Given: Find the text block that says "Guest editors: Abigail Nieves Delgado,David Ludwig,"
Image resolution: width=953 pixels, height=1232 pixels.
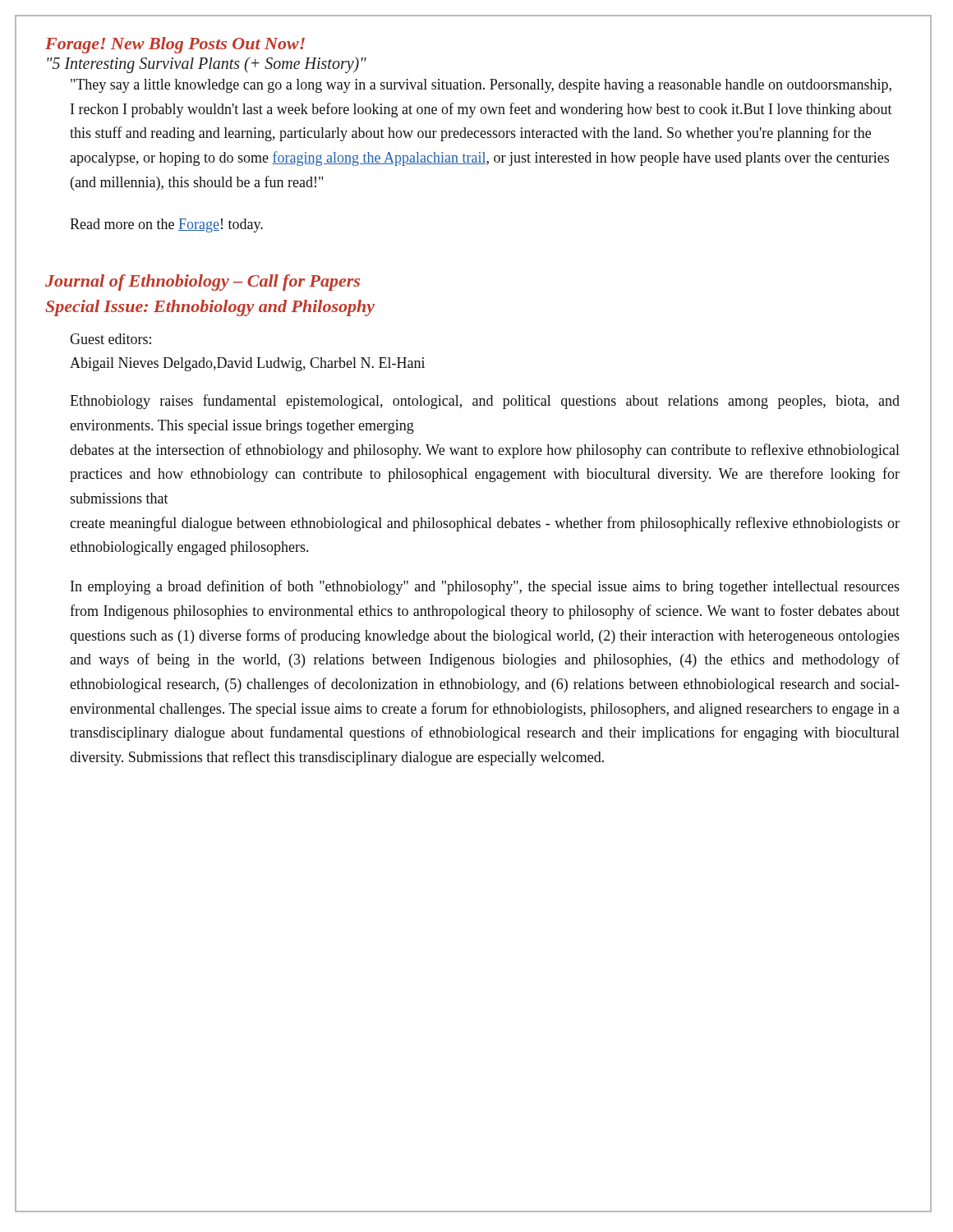Looking at the screenshot, I should pos(247,351).
